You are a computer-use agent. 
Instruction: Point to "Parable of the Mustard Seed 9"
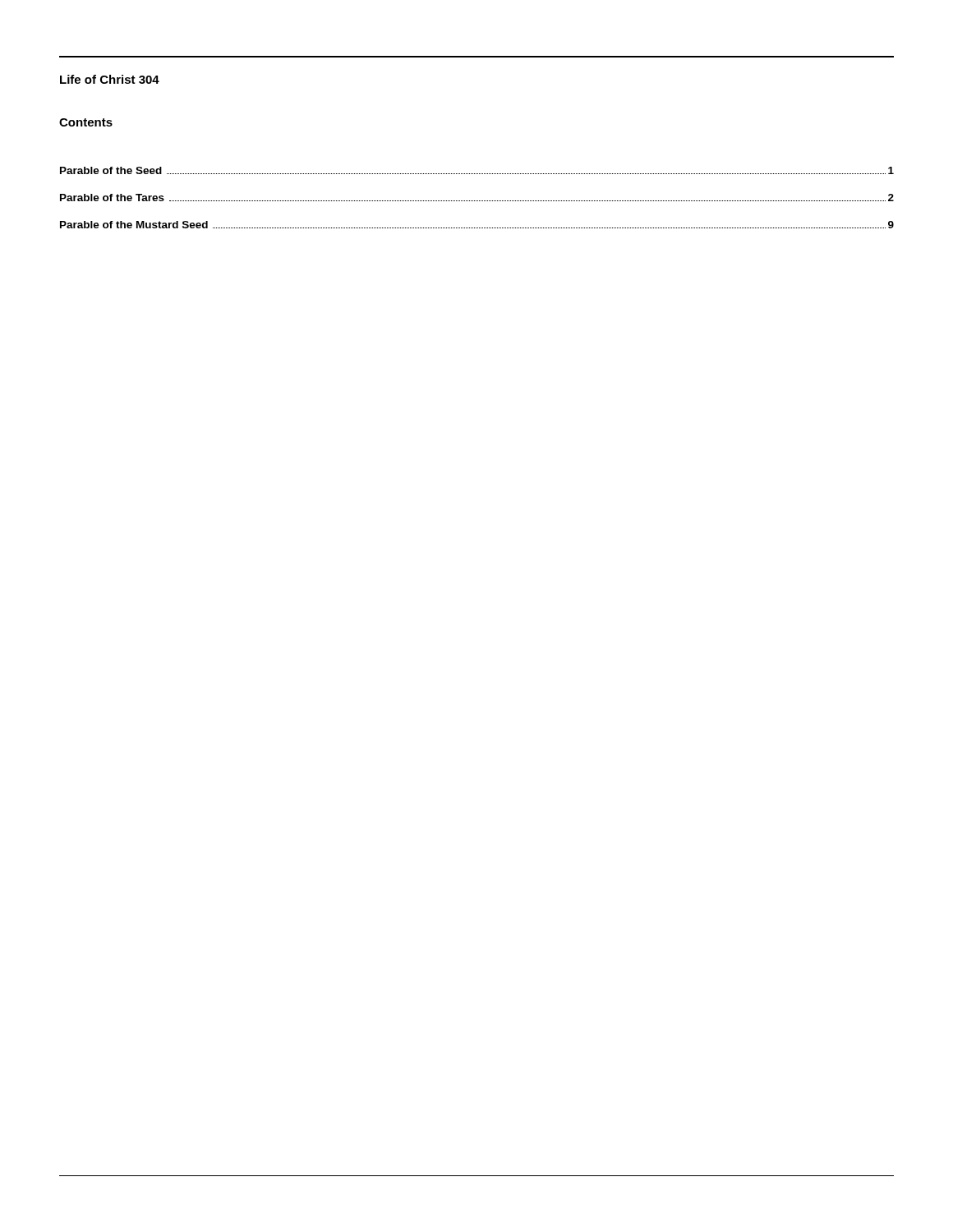pos(476,225)
